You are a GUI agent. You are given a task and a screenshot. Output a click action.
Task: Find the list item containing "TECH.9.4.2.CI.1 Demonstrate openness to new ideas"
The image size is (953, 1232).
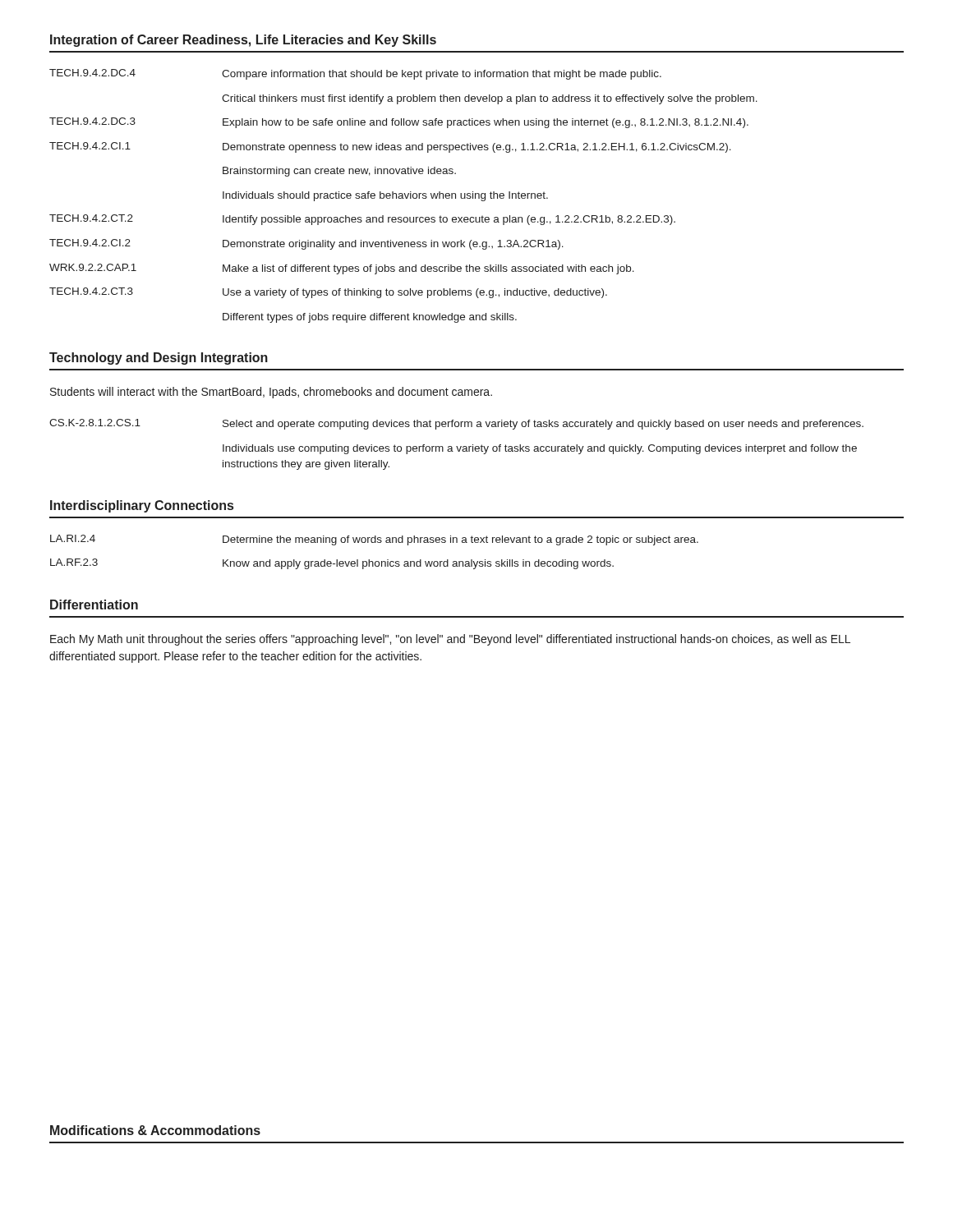click(x=476, y=147)
